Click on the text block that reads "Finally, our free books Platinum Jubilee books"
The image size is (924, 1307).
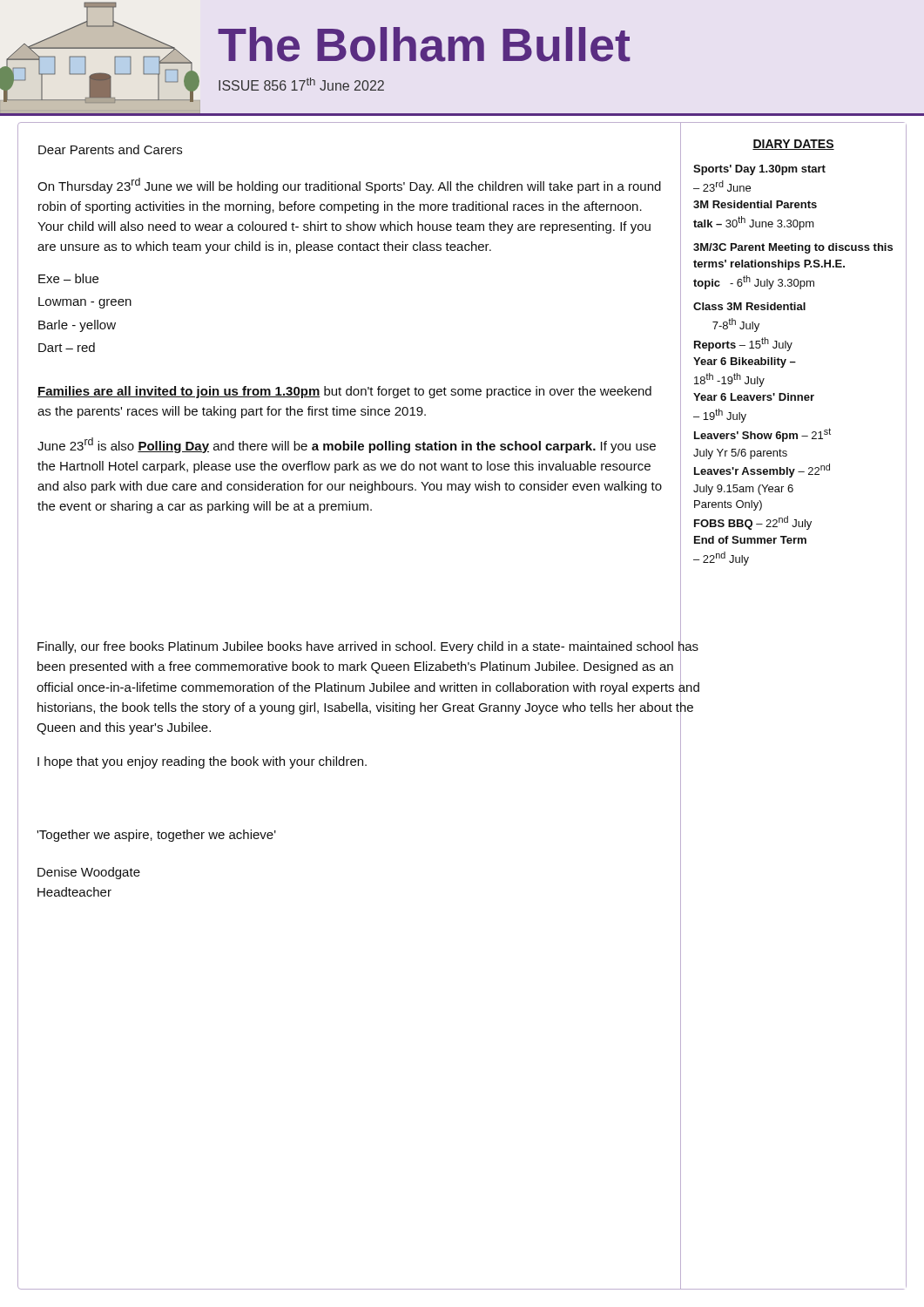[x=368, y=687]
